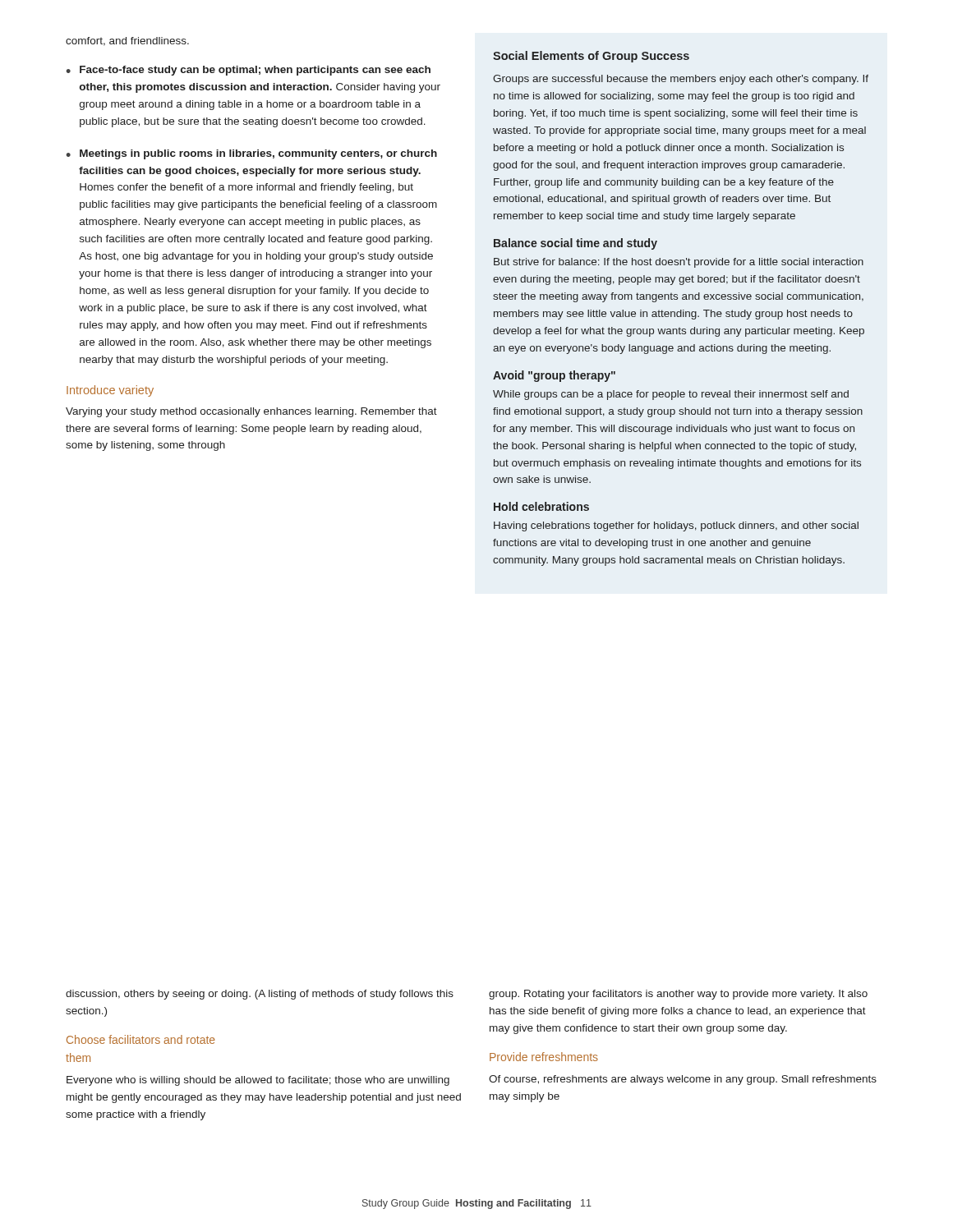
Task: Click on the list item containing "• Meetings in public"
Action: (255, 257)
